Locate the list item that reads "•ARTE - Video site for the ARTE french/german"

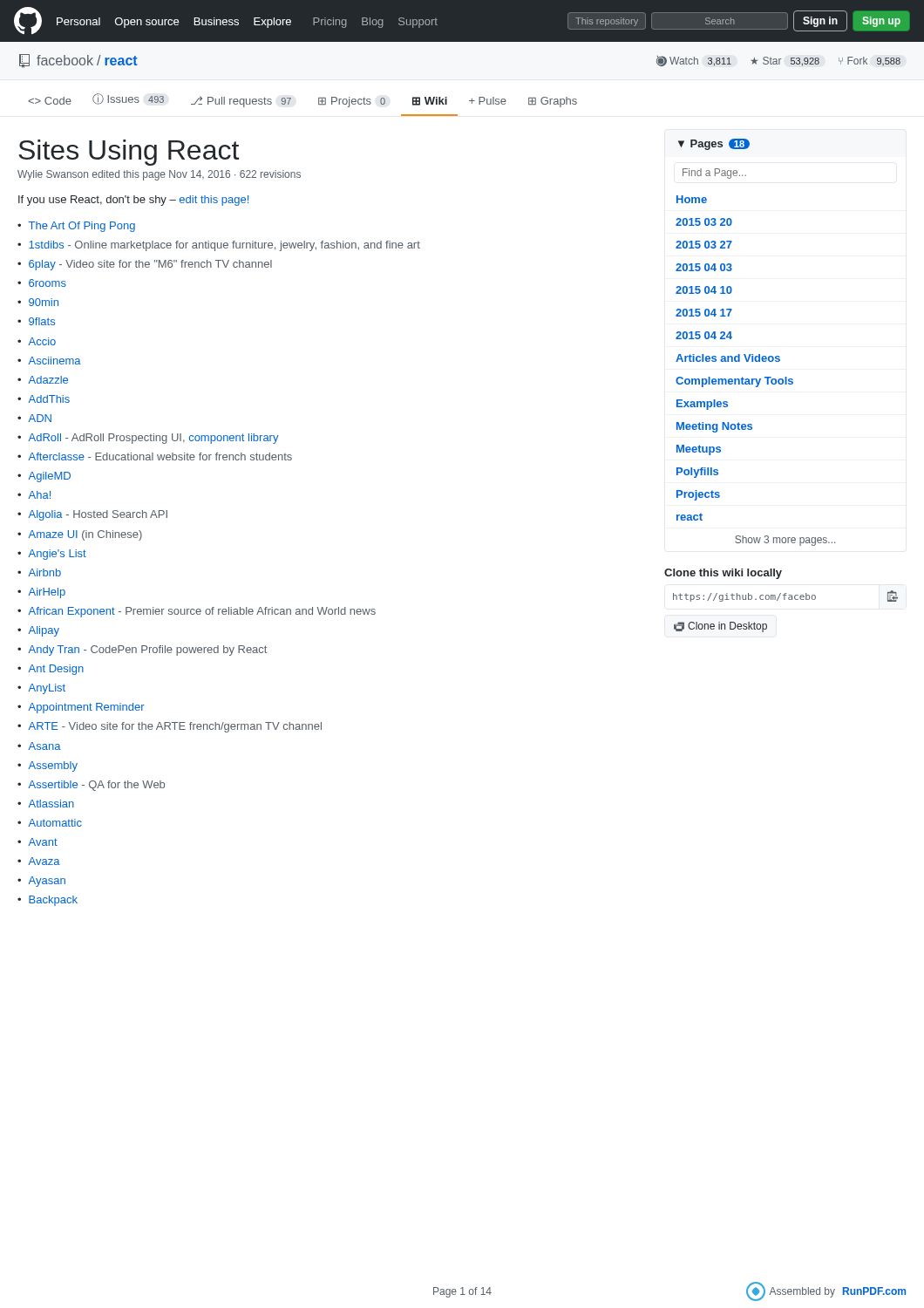pyautogui.click(x=170, y=727)
